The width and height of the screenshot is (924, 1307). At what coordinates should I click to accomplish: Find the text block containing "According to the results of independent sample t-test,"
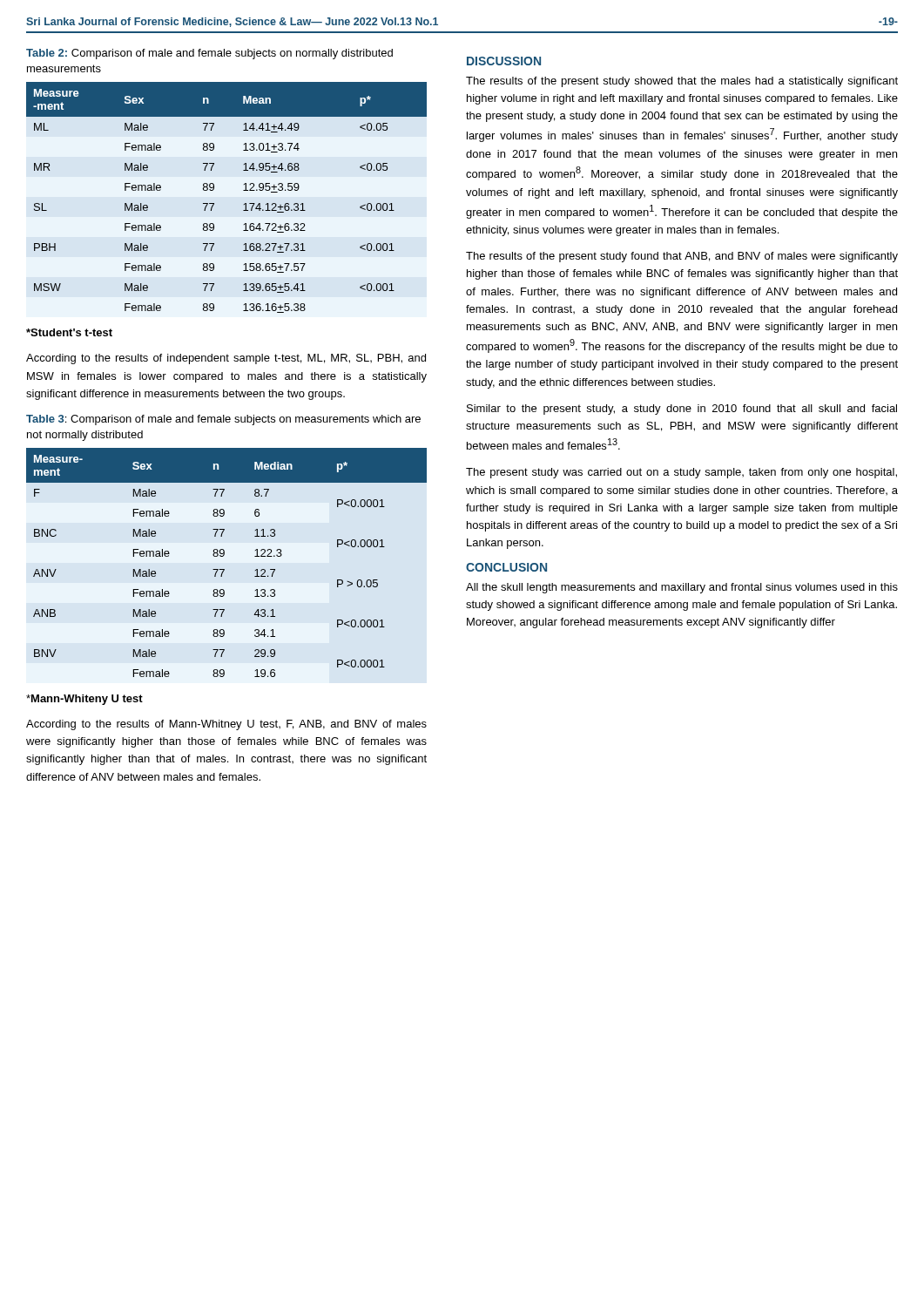pos(226,376)
